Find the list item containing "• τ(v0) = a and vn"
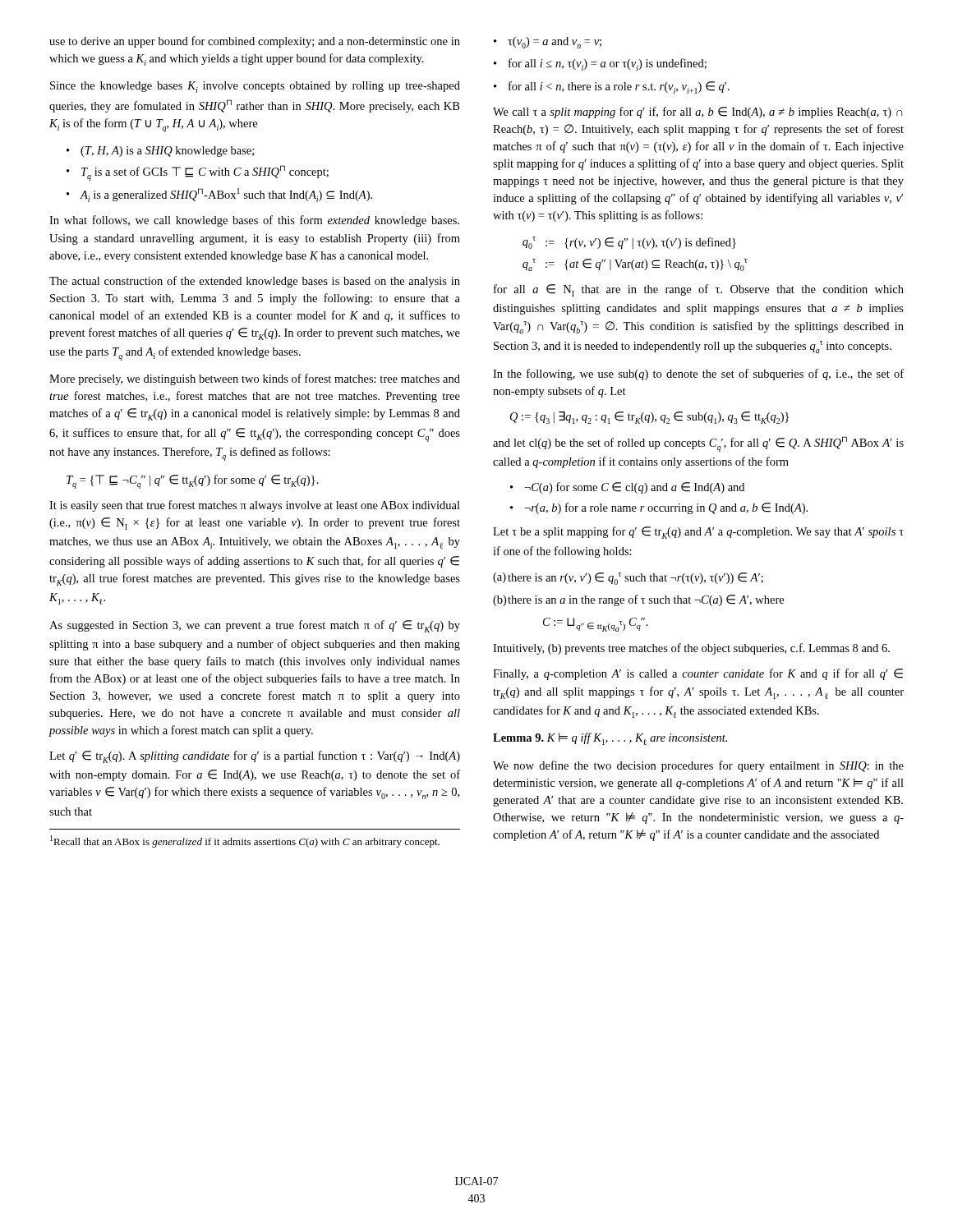953x1232 pixels. pyautogui.click(x=548, y=43)
